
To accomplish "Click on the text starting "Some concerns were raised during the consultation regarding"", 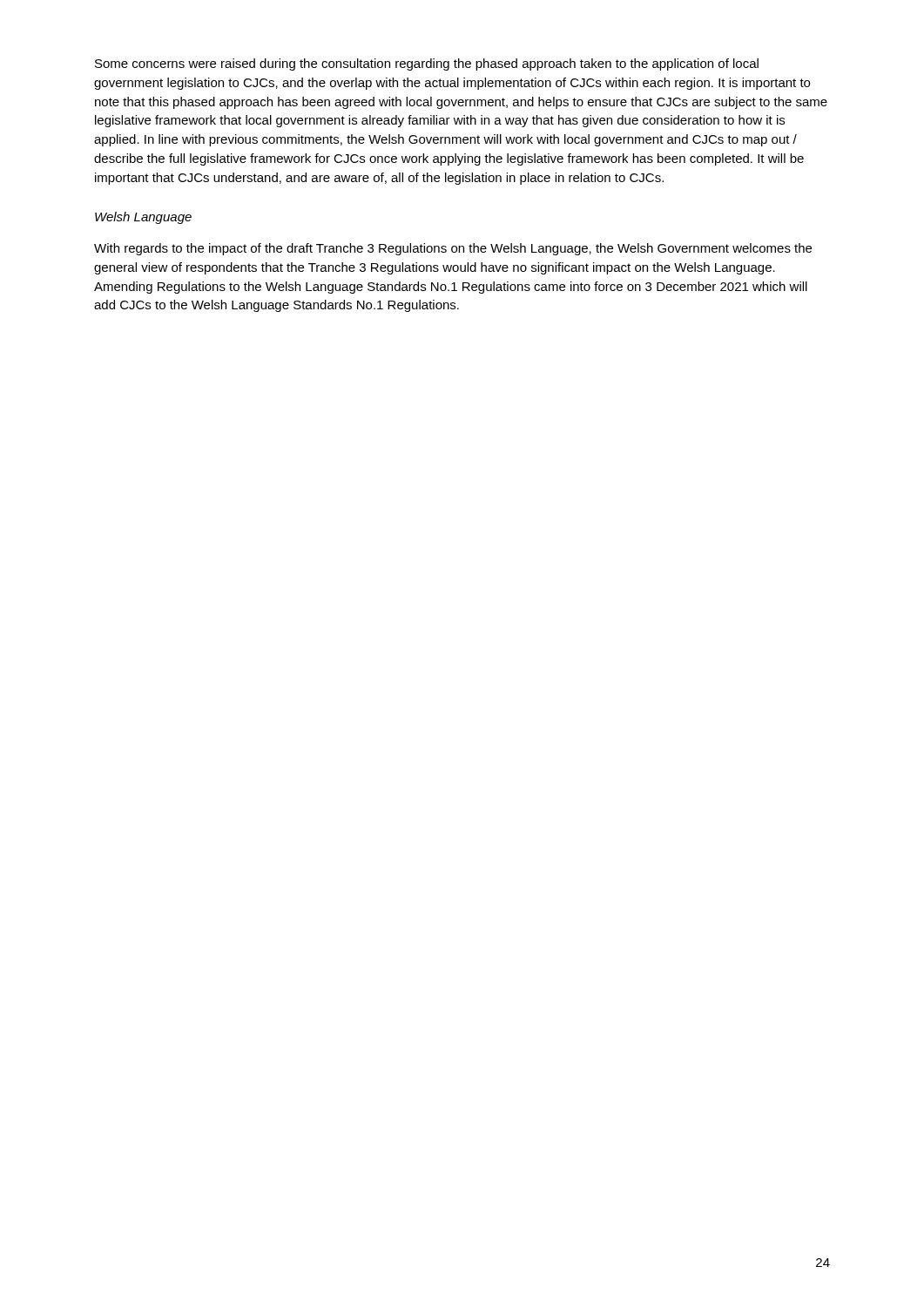I will coord(461,120).
